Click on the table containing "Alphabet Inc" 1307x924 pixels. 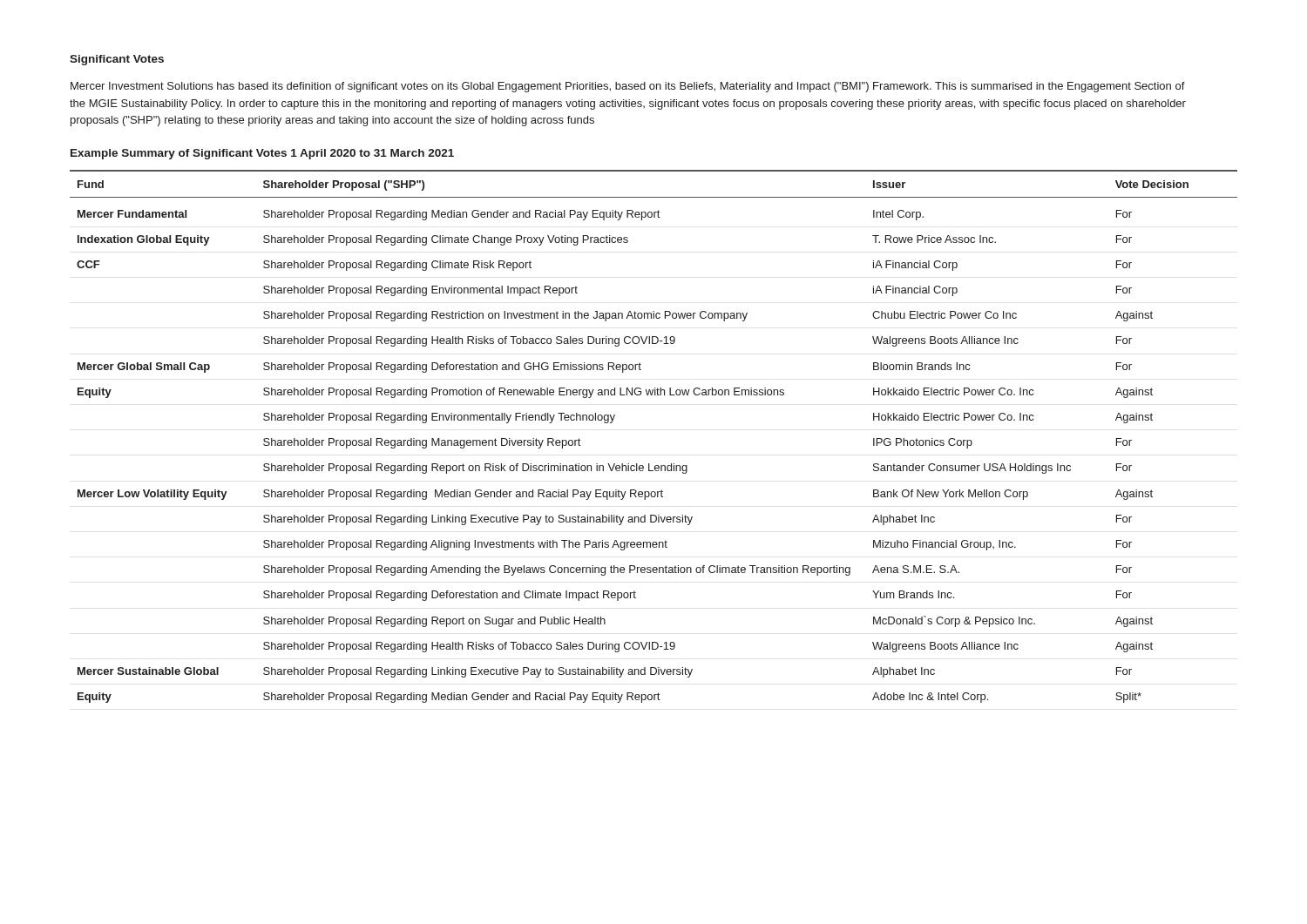pyautogui.click(x=654, y=440)
